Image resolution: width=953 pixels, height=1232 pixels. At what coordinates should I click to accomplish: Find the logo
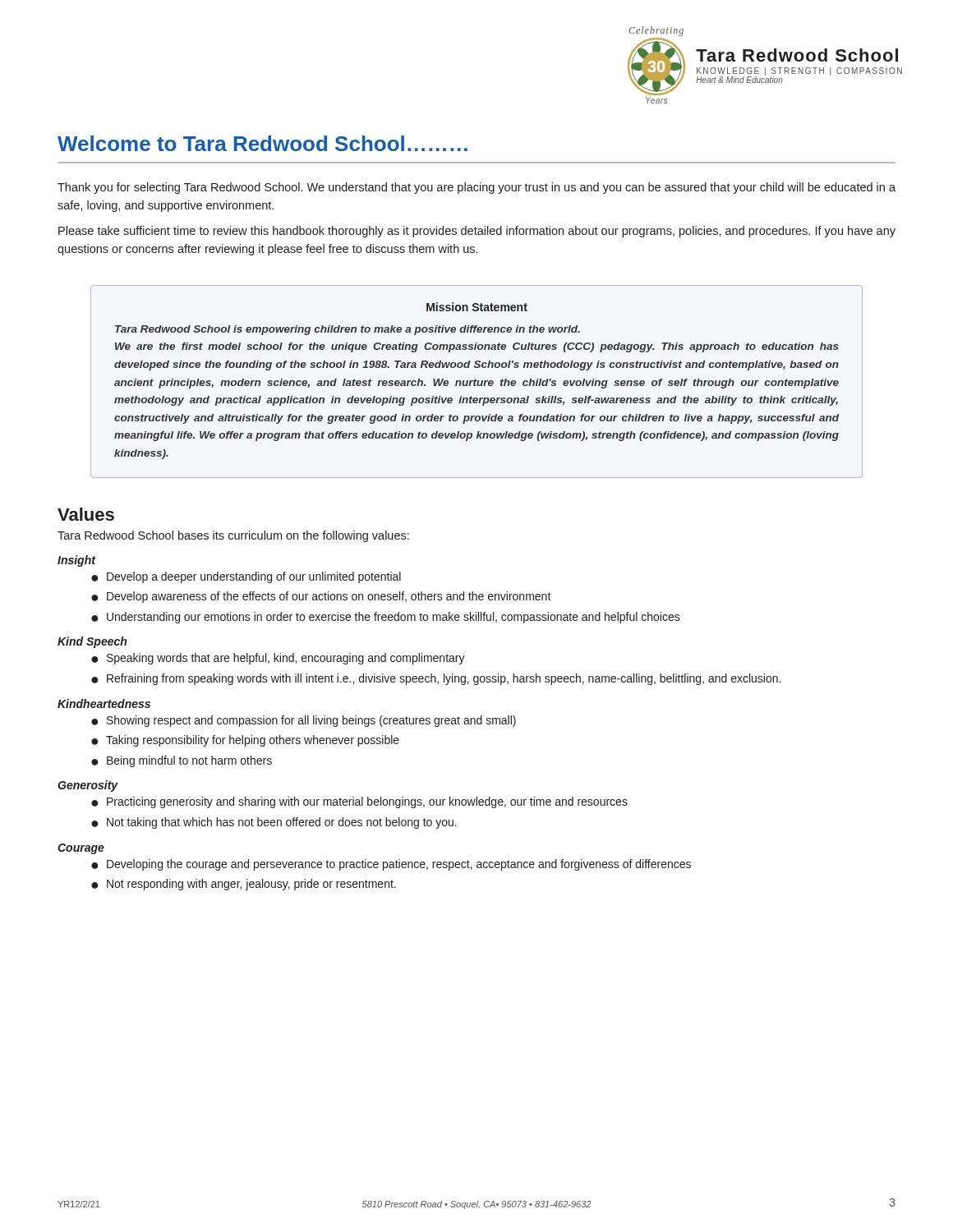pyautogui.click(x=765, y=65)
